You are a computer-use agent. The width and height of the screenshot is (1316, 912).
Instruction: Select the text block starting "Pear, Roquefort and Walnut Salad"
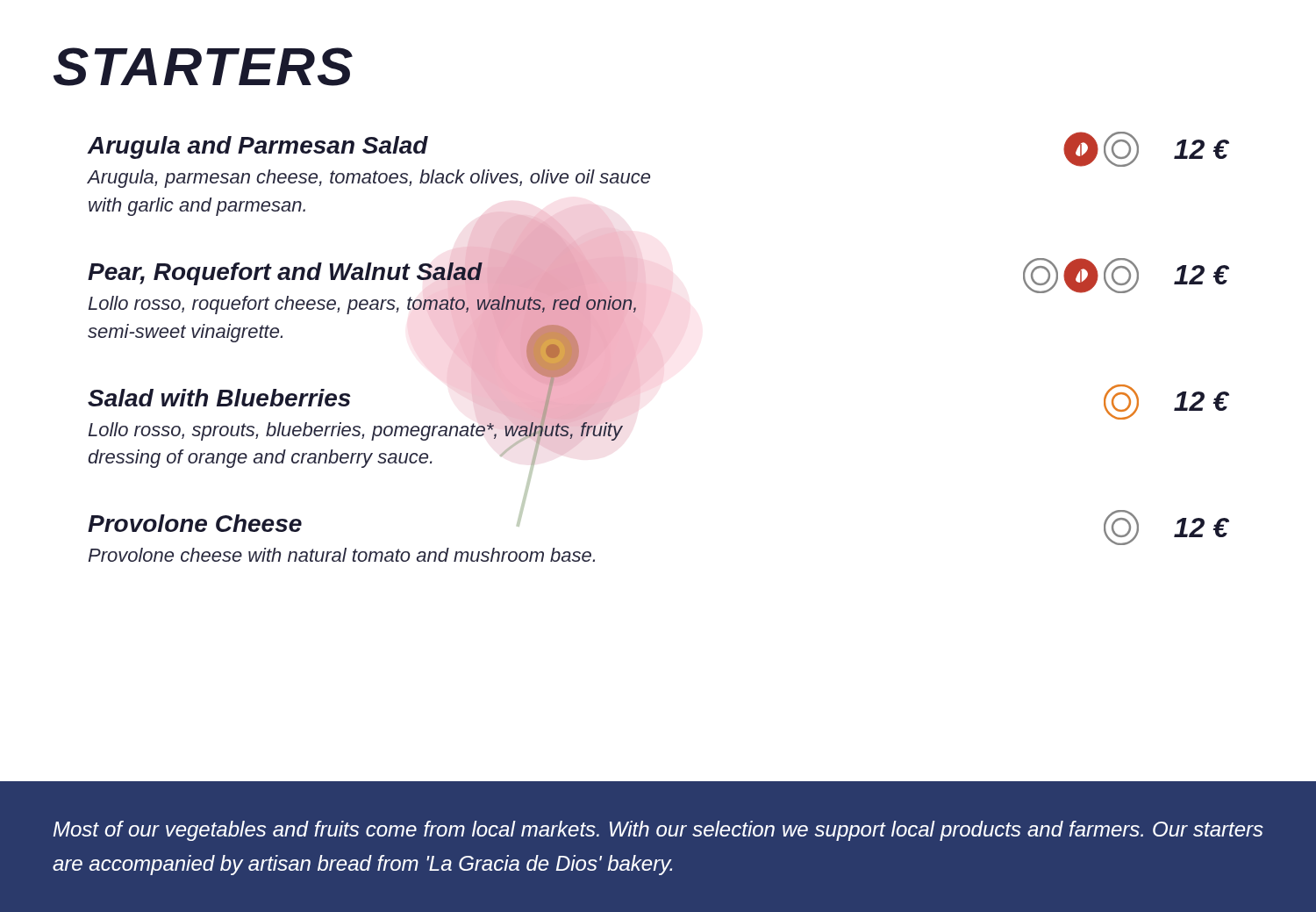(658, 302)
